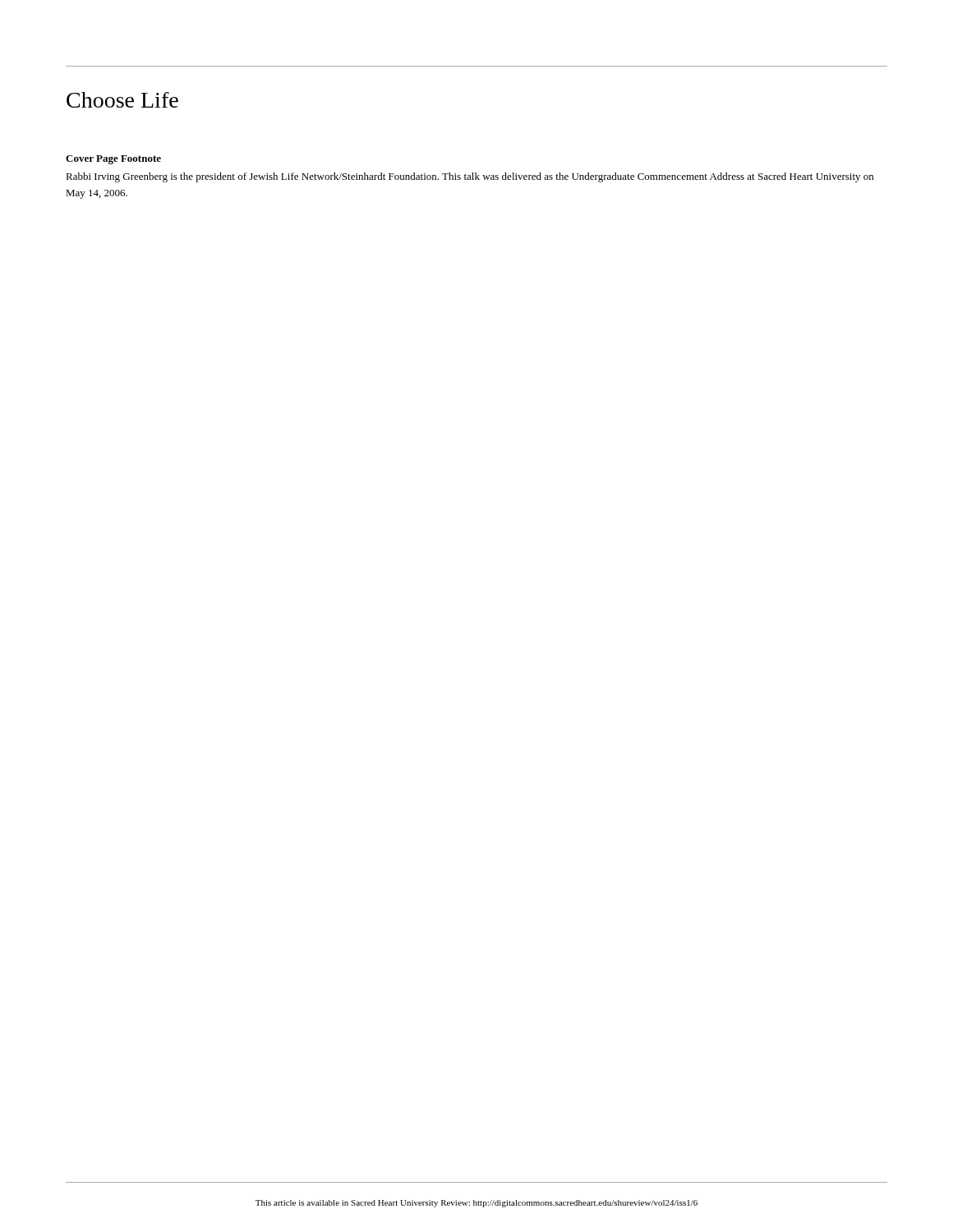Click on the section header that reads "Cover Page Footnote"
The height and width of the screenshot is (1232, 953).
point(113,160)
